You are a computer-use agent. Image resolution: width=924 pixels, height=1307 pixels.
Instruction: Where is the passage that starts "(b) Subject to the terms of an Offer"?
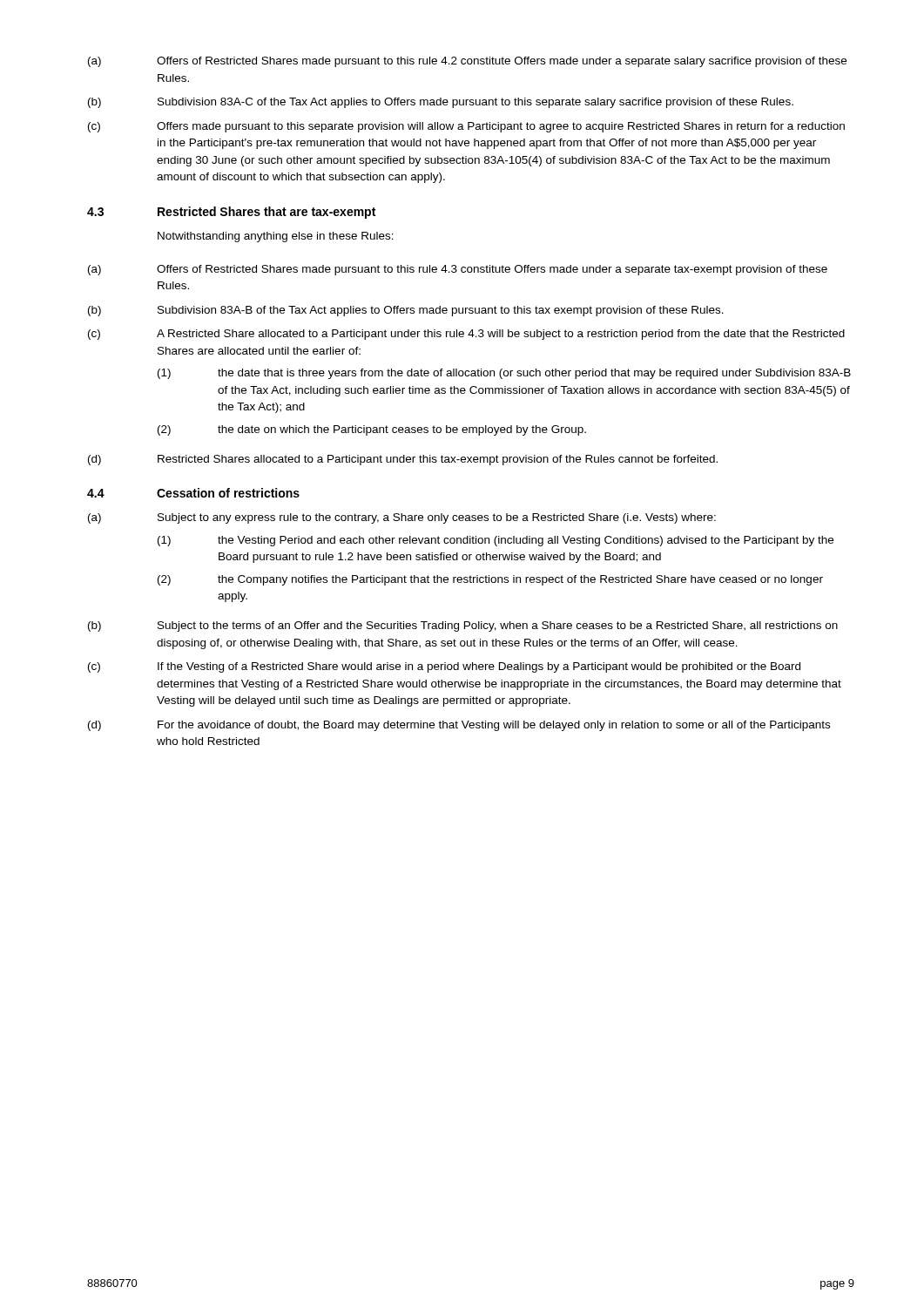click(x=471, y=634)
